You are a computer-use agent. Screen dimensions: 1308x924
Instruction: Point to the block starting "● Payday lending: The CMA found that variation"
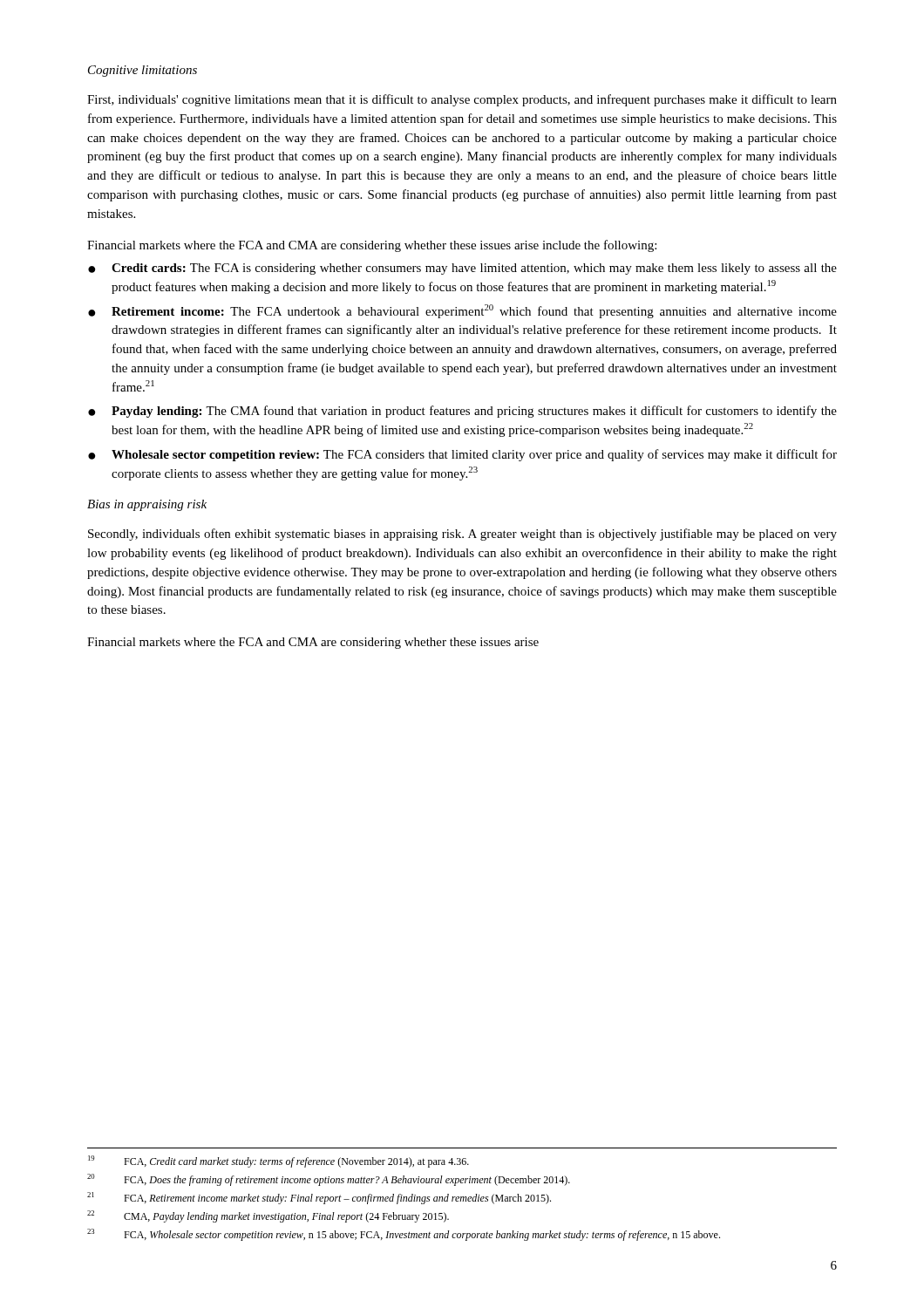(x=462, y=421)
